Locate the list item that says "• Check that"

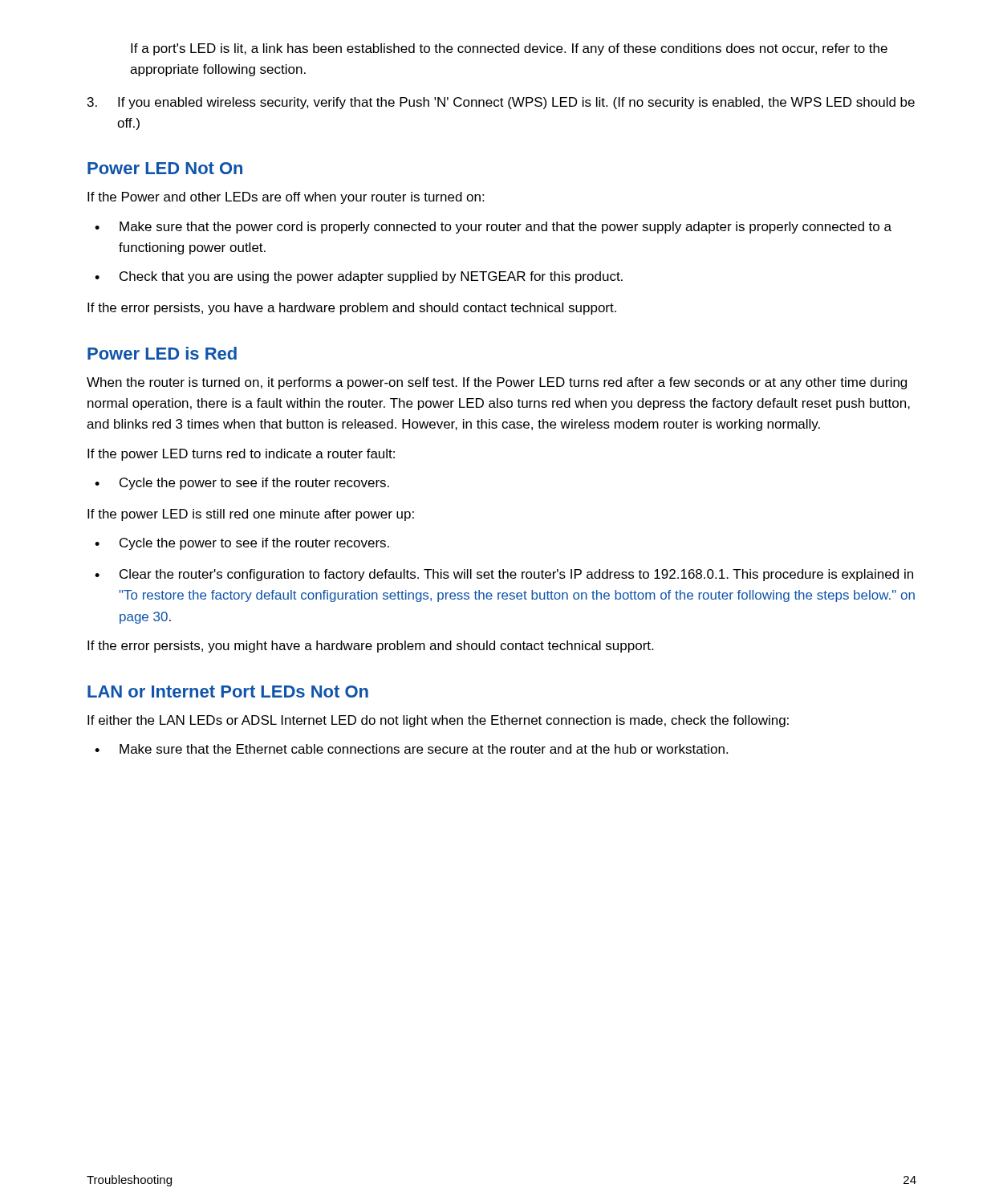coord(506,278)
